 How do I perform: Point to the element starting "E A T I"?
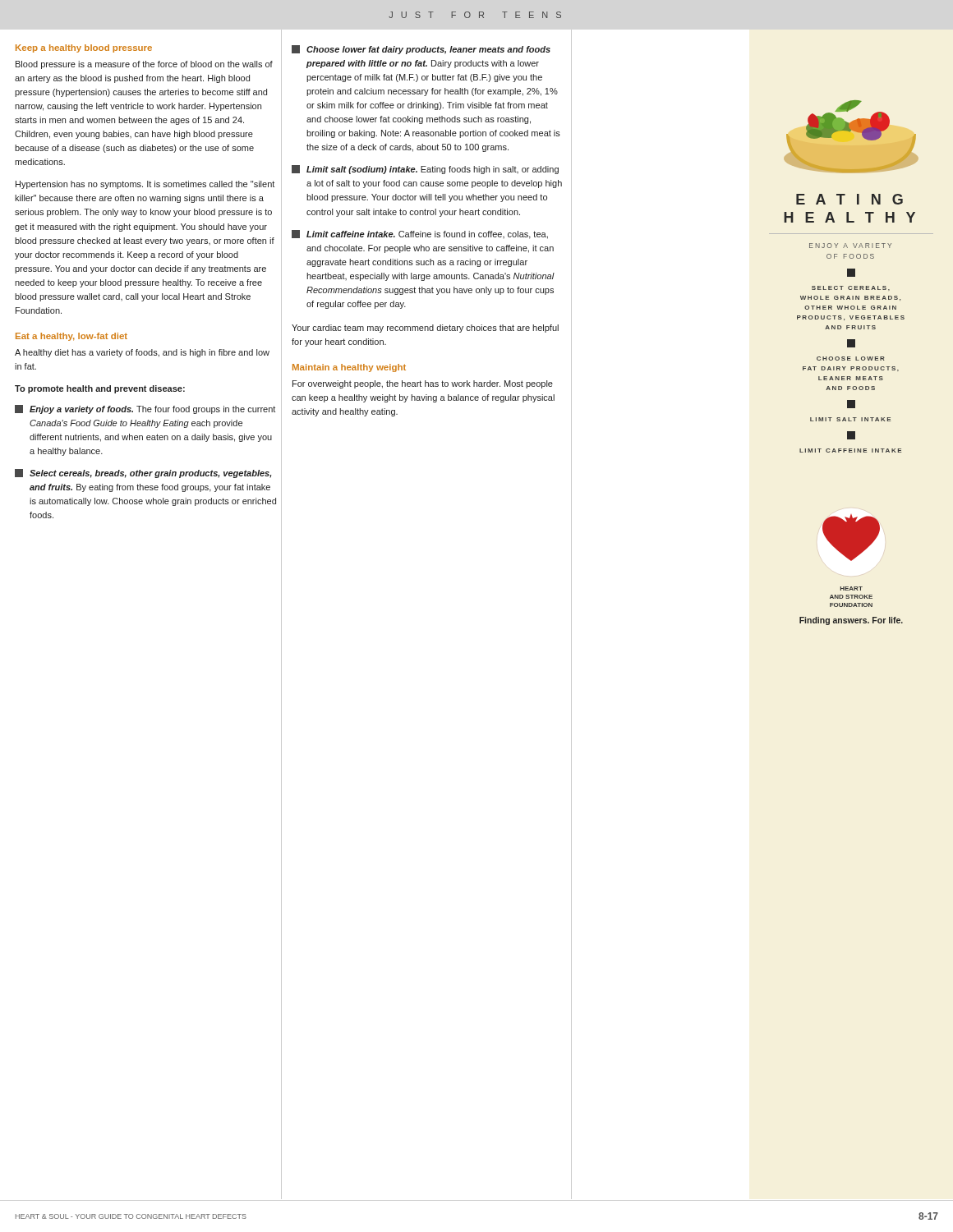(851, 208)
